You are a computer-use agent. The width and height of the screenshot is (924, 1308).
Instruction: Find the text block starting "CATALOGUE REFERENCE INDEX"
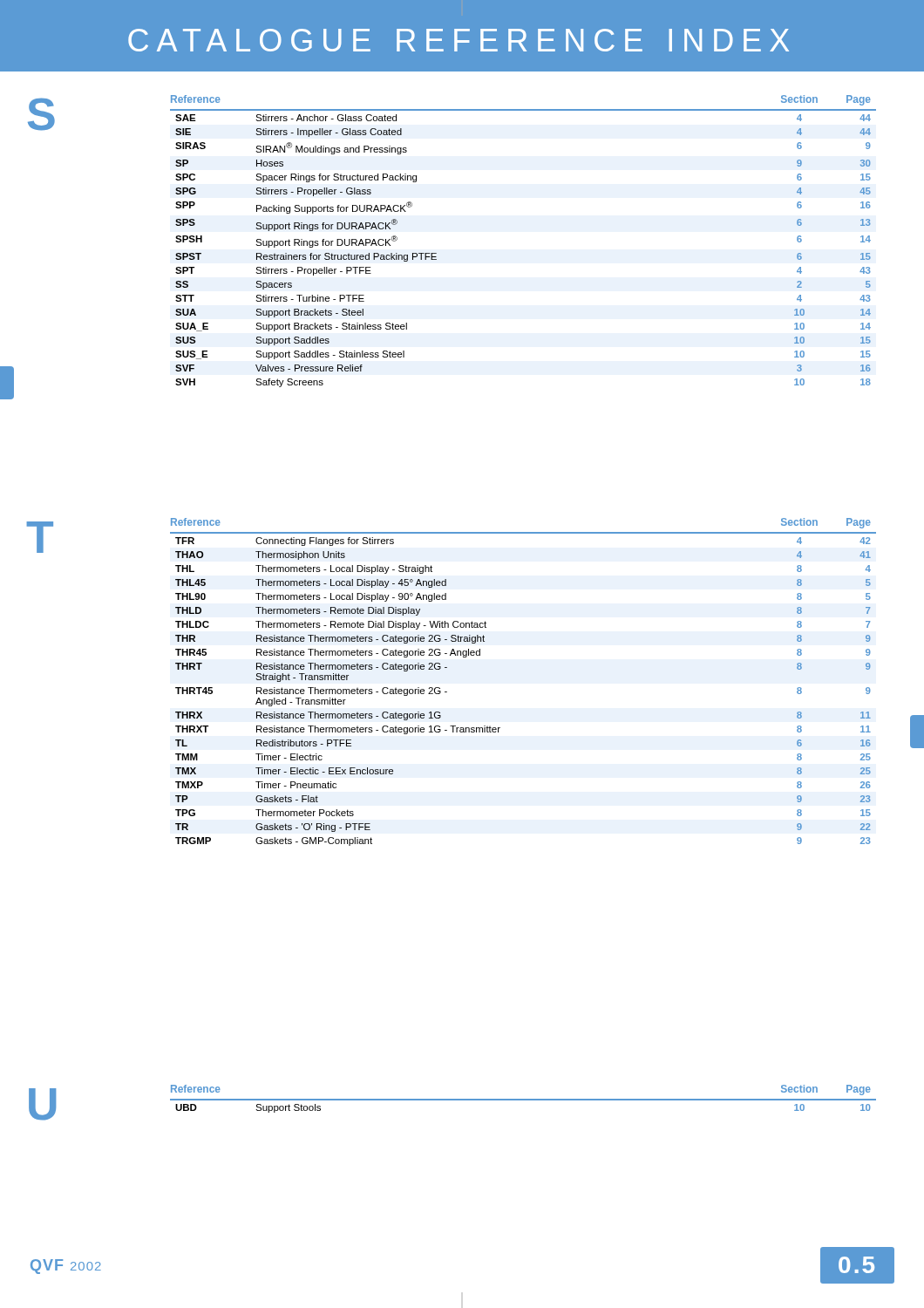pyautogui.click(x=462, y=41)
